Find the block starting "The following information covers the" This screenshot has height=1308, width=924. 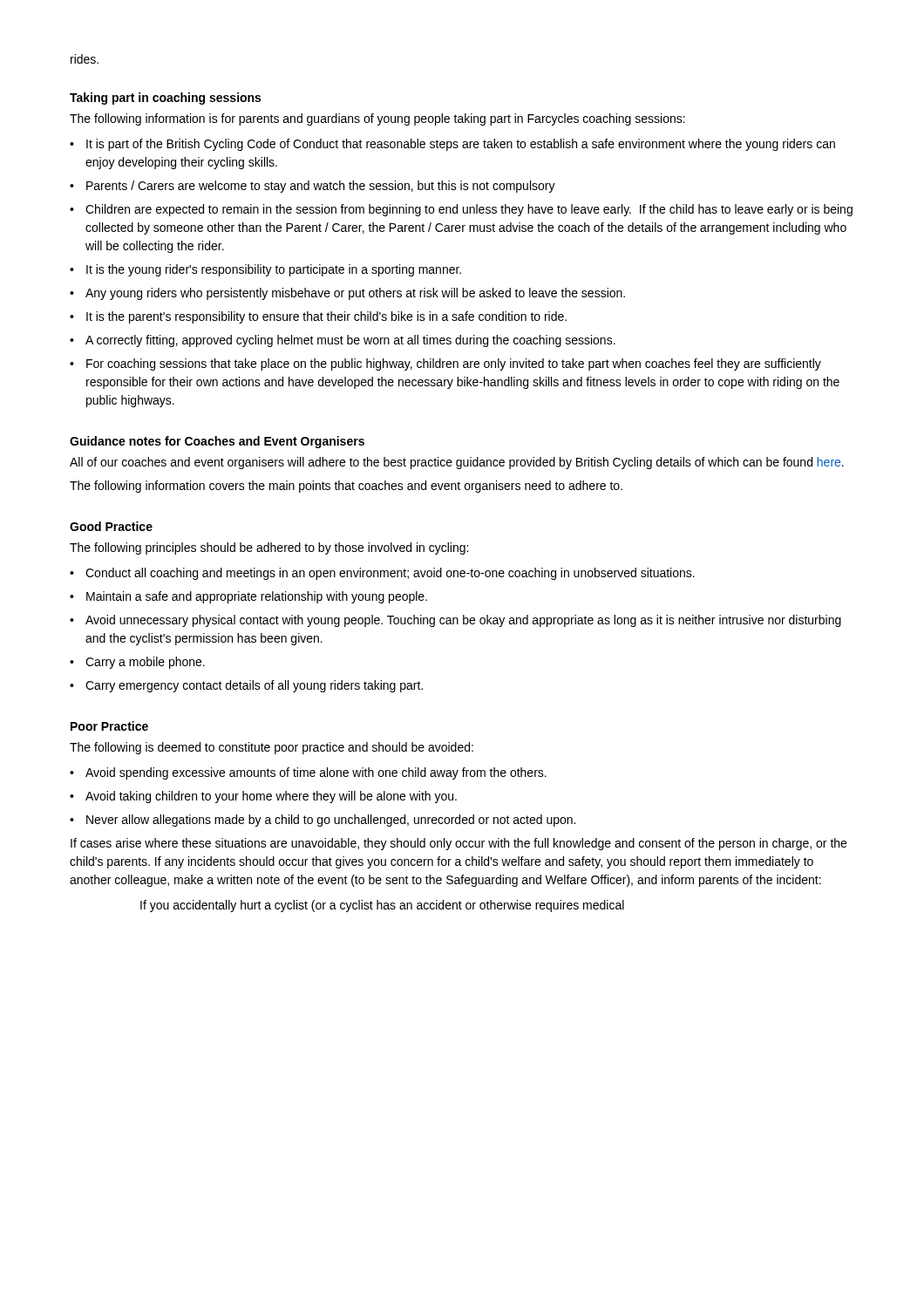[x=347, y=486]
